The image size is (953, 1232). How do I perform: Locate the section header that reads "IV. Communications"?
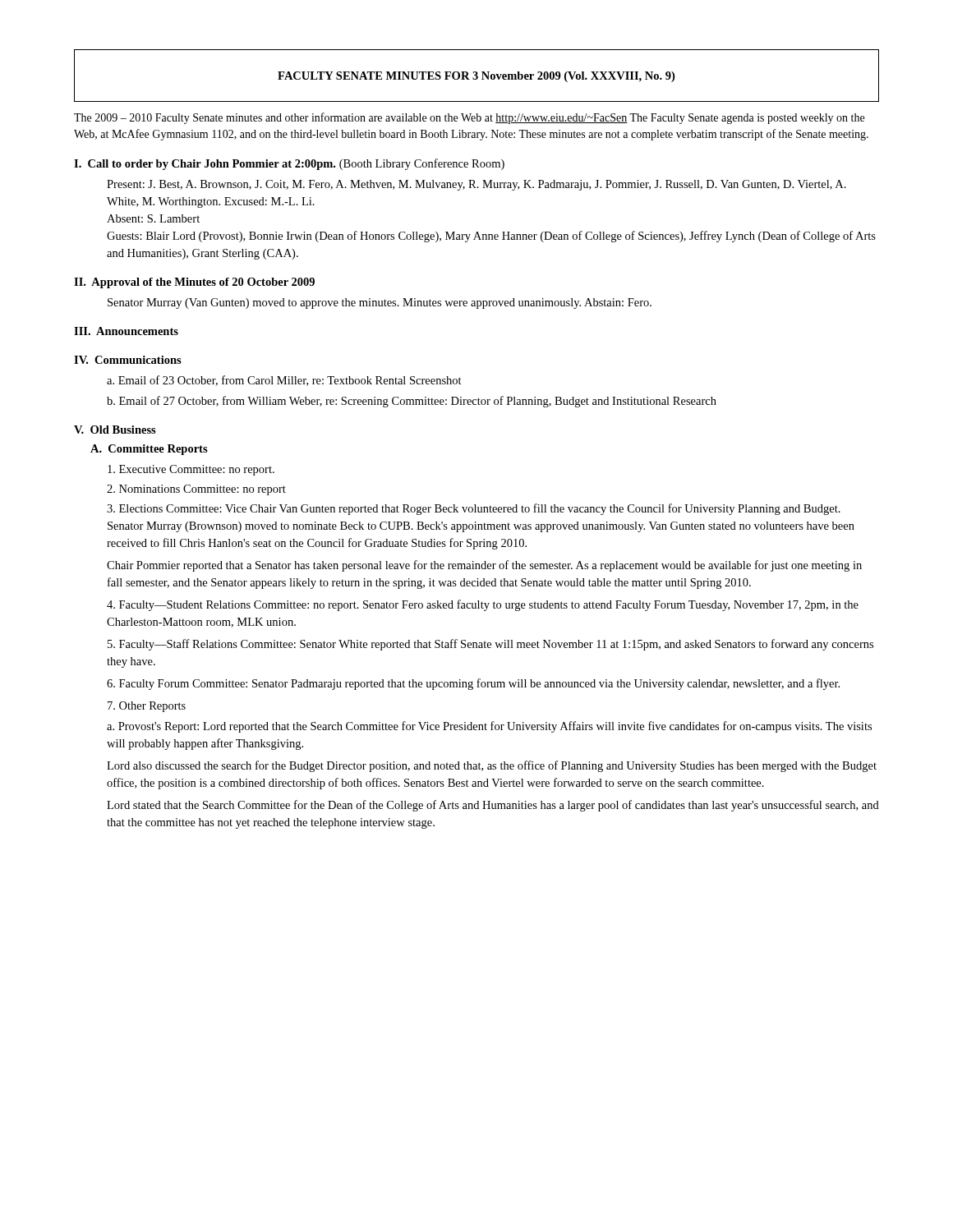click(128, 360)
